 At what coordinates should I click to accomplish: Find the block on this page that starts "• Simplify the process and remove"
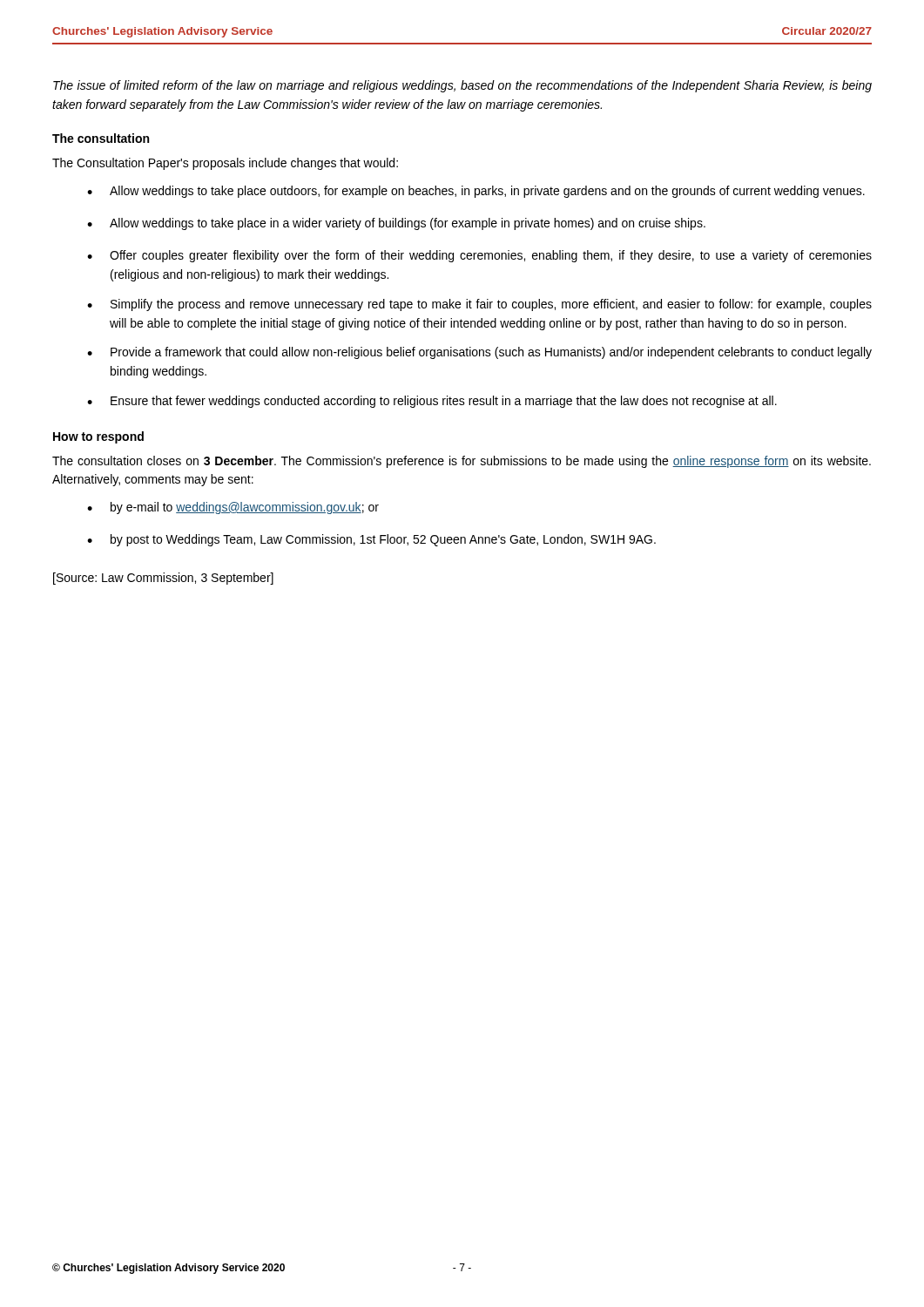tap(479, 314)
